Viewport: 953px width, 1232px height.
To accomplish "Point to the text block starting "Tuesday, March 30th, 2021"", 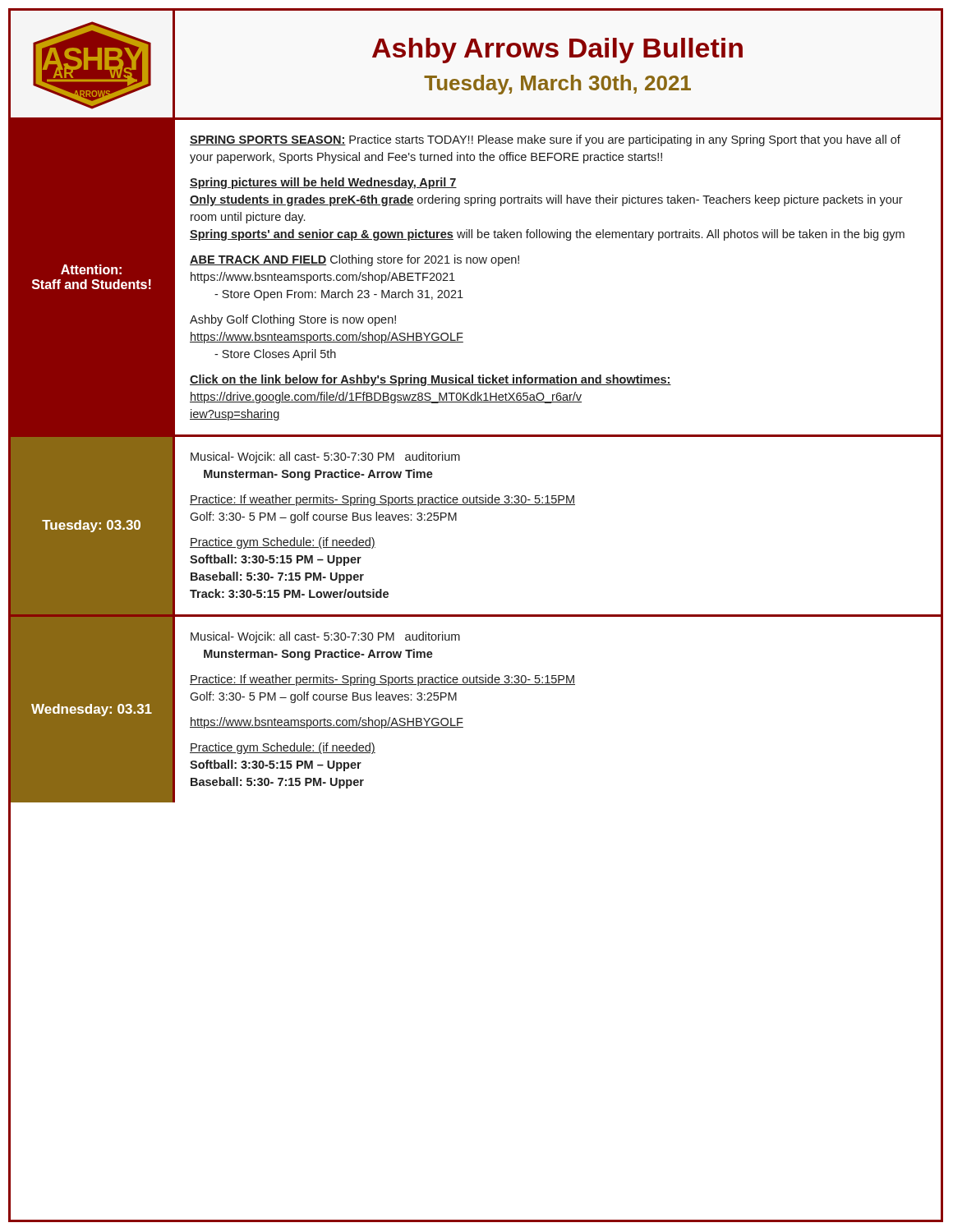I will pos(558,83).
